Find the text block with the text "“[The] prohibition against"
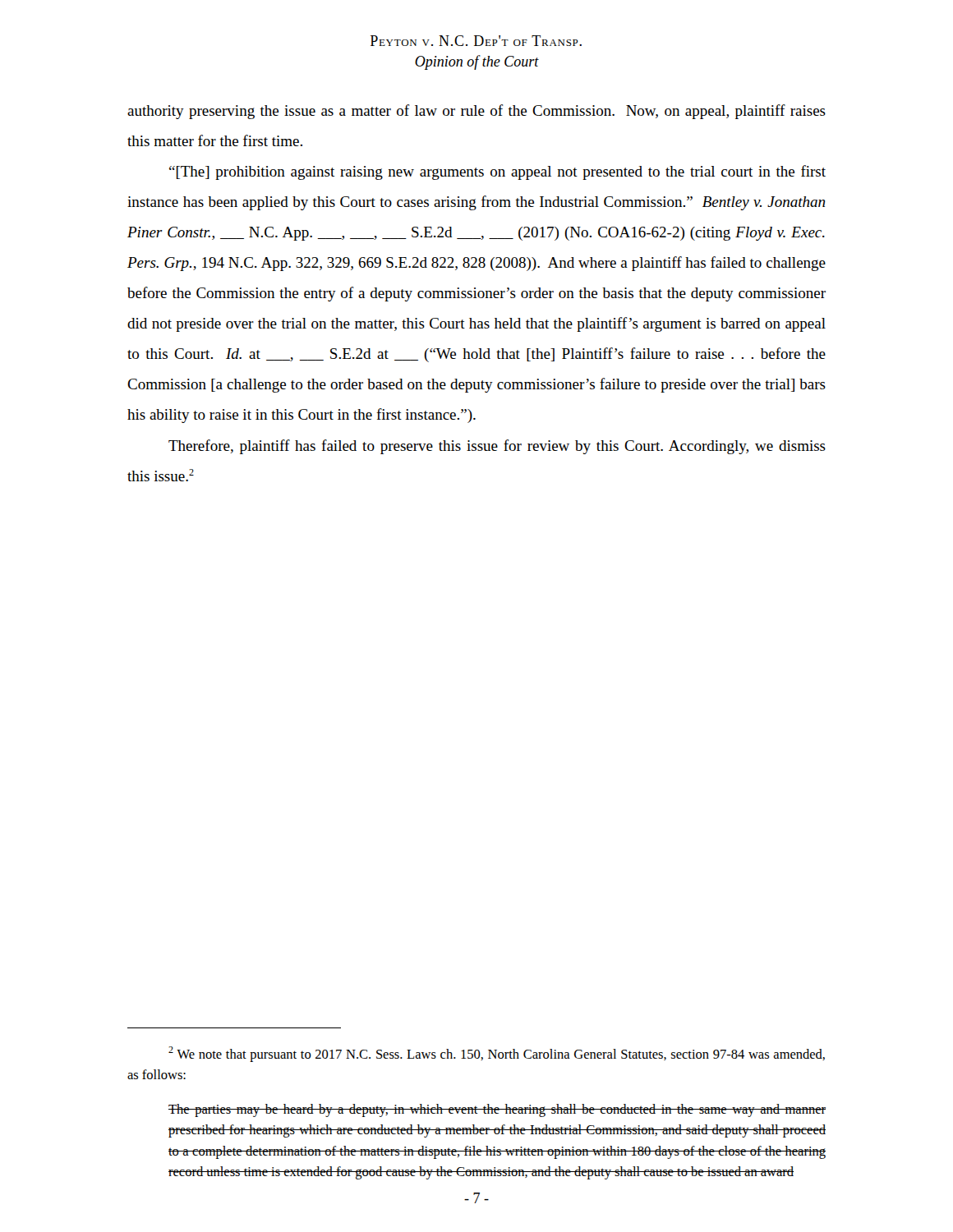Image resolution: width=953 pixels, height=1232 pixels. 476,293
